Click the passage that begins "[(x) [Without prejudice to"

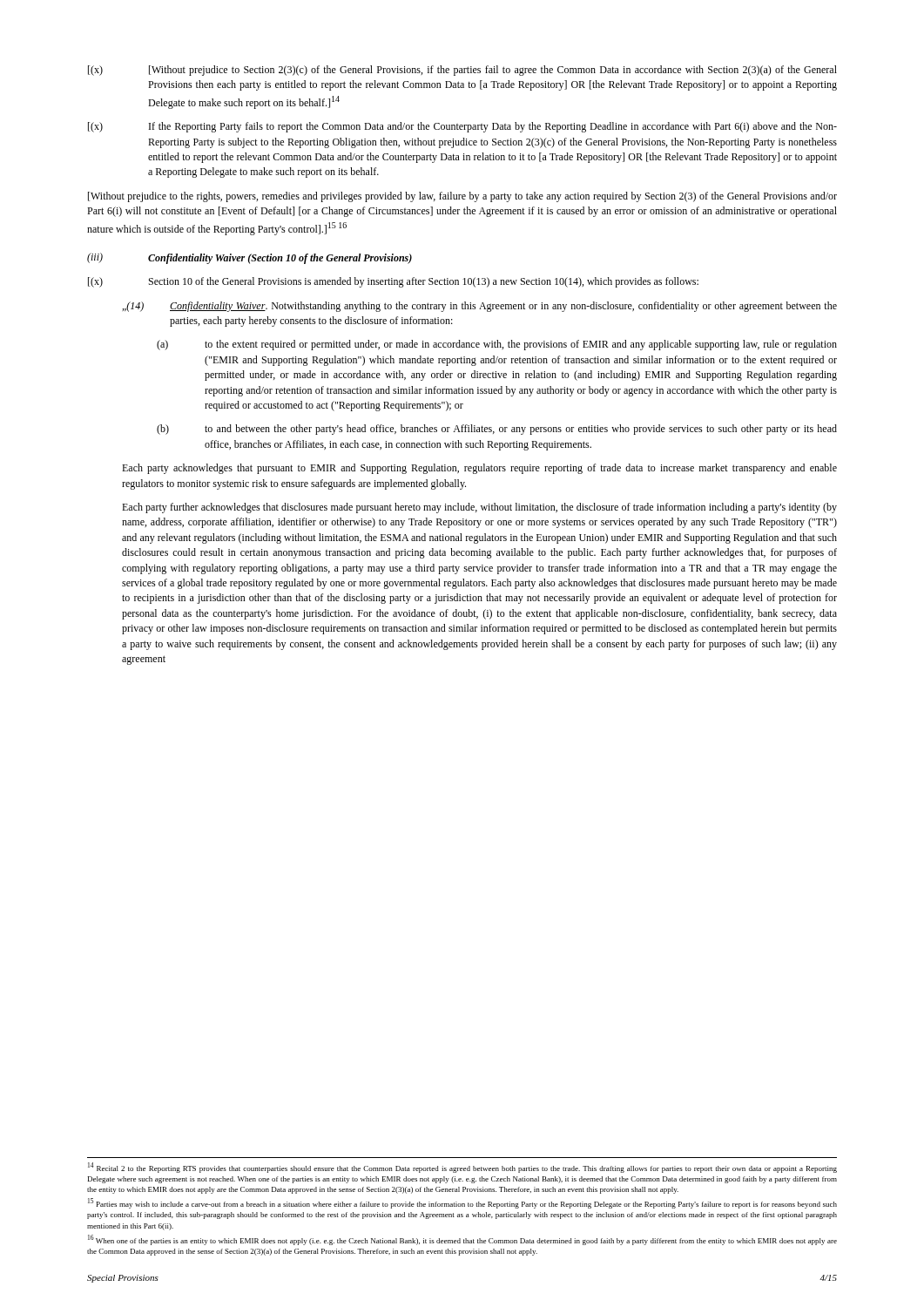pos(462,87)
